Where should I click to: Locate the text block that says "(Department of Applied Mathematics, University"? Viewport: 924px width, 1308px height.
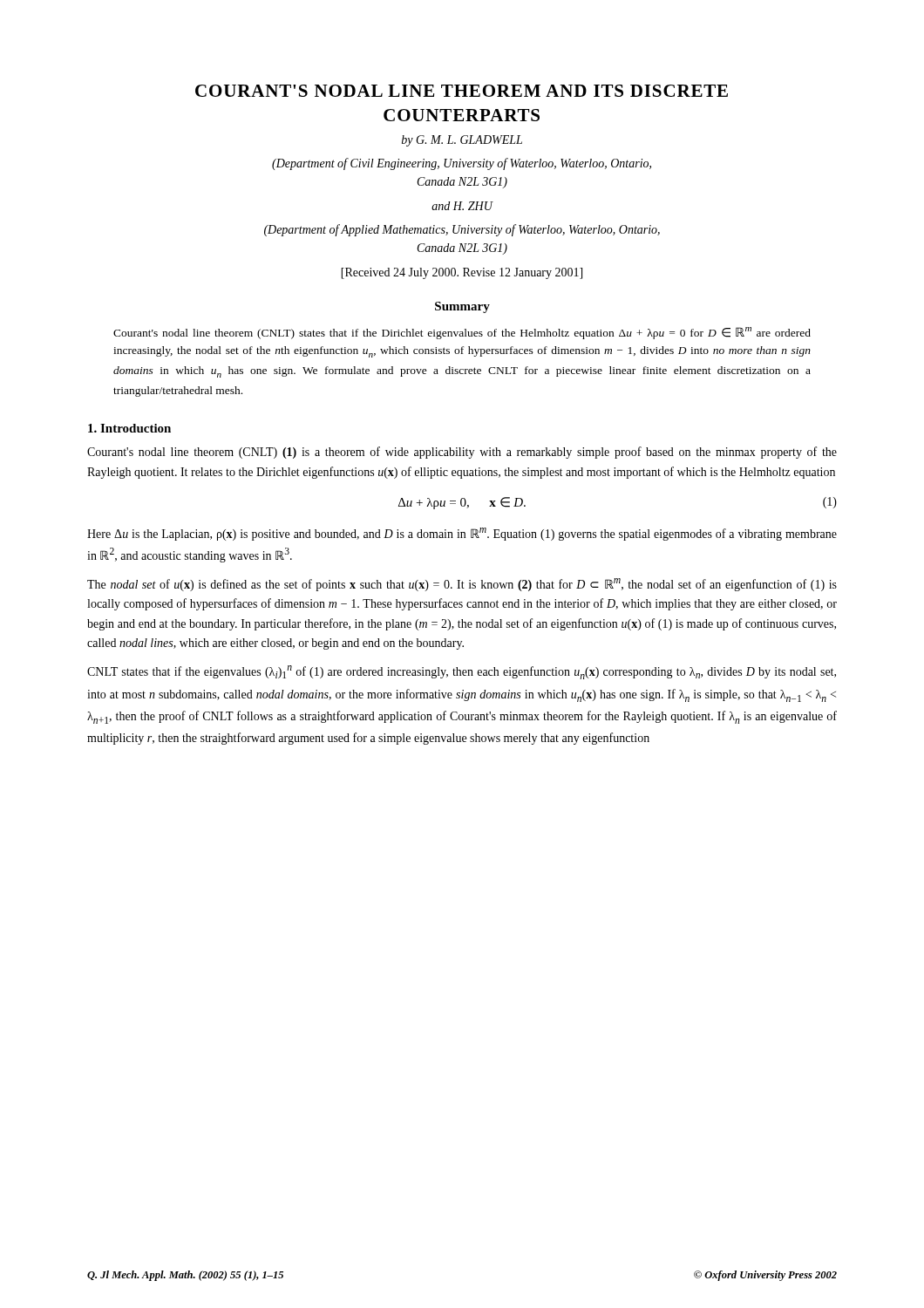pyautogui.click(x=462, y=239)
